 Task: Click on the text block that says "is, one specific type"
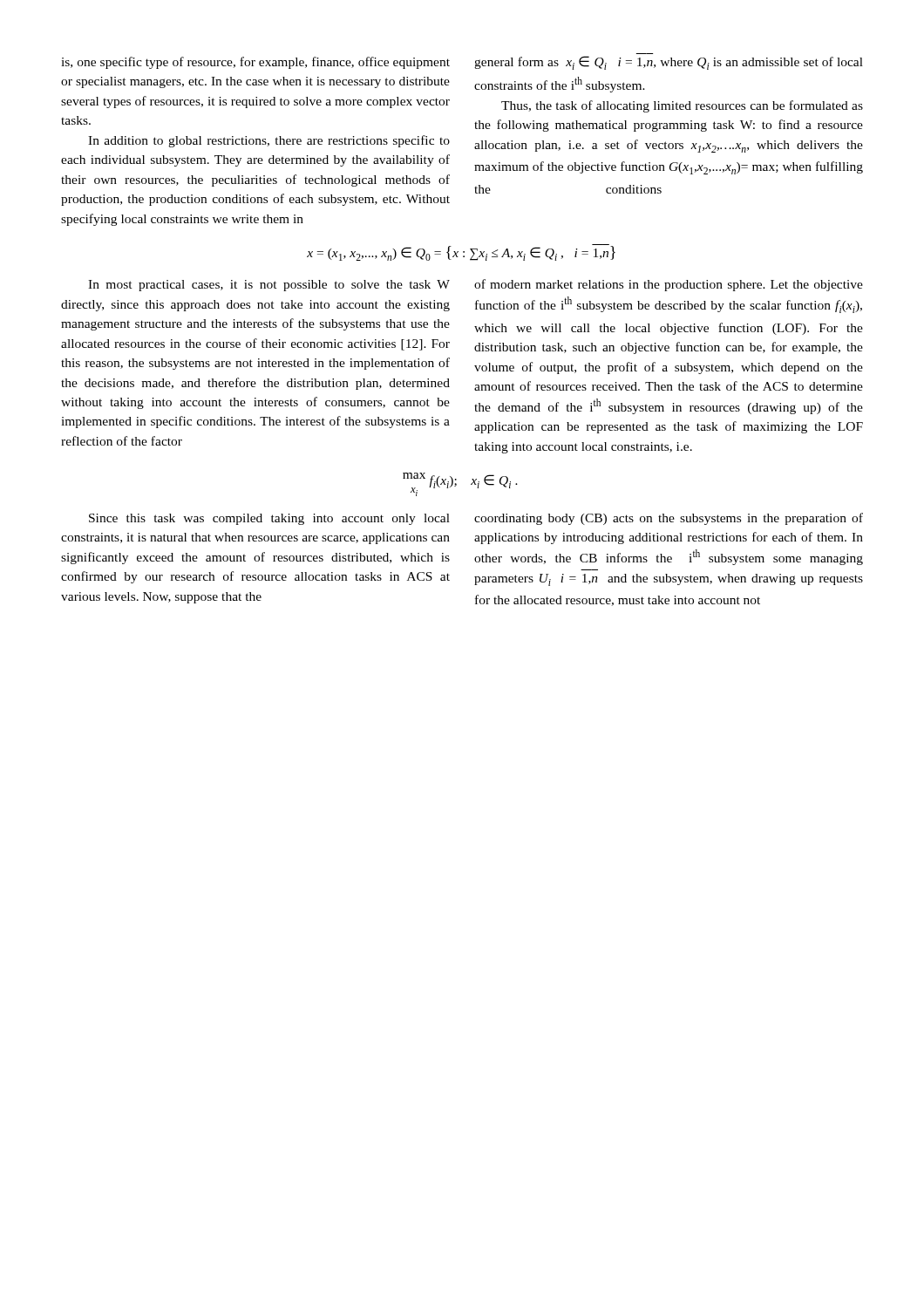[255, 140]
